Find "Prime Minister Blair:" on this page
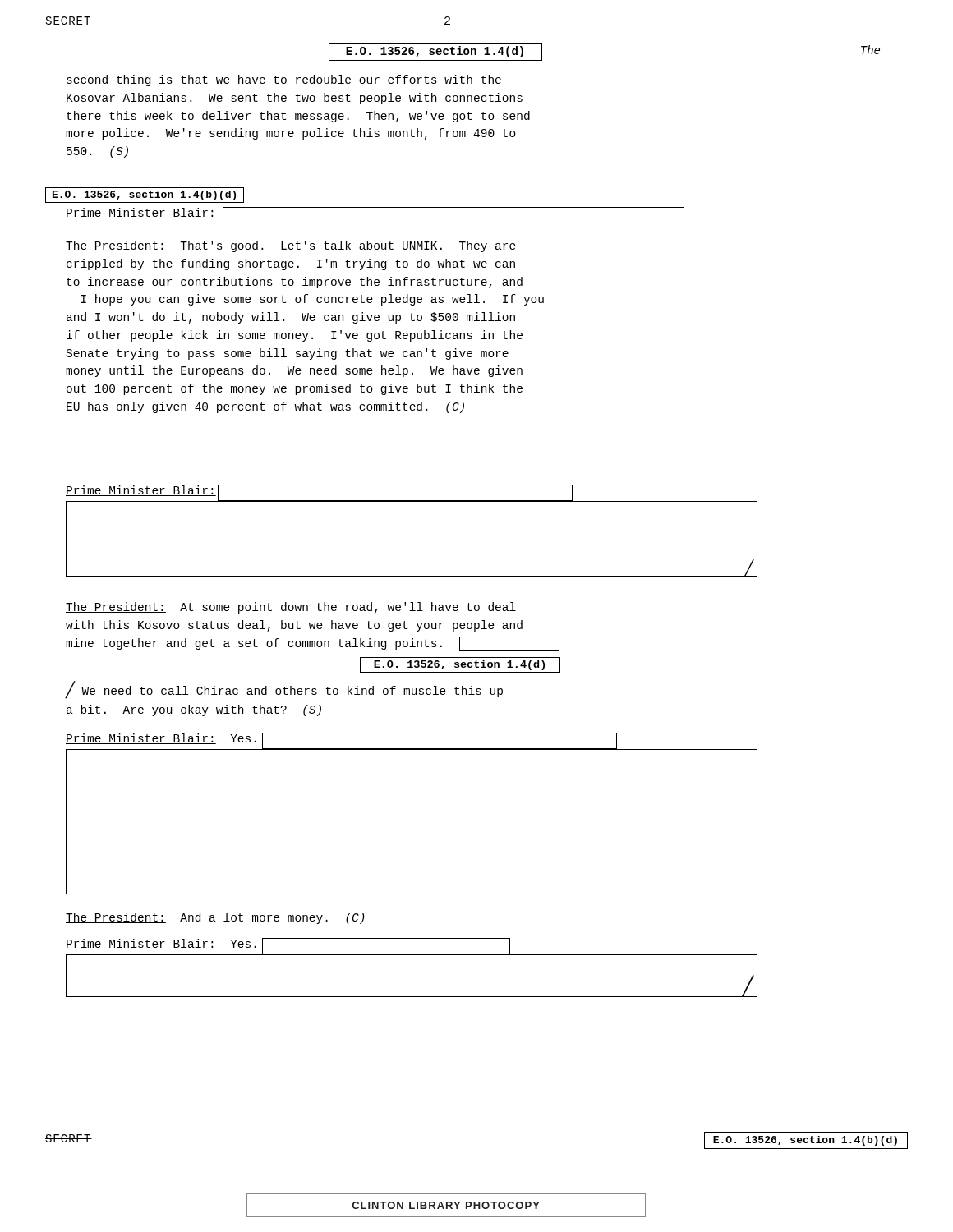This screenshot has width=953, height=1232. (375, 215)
